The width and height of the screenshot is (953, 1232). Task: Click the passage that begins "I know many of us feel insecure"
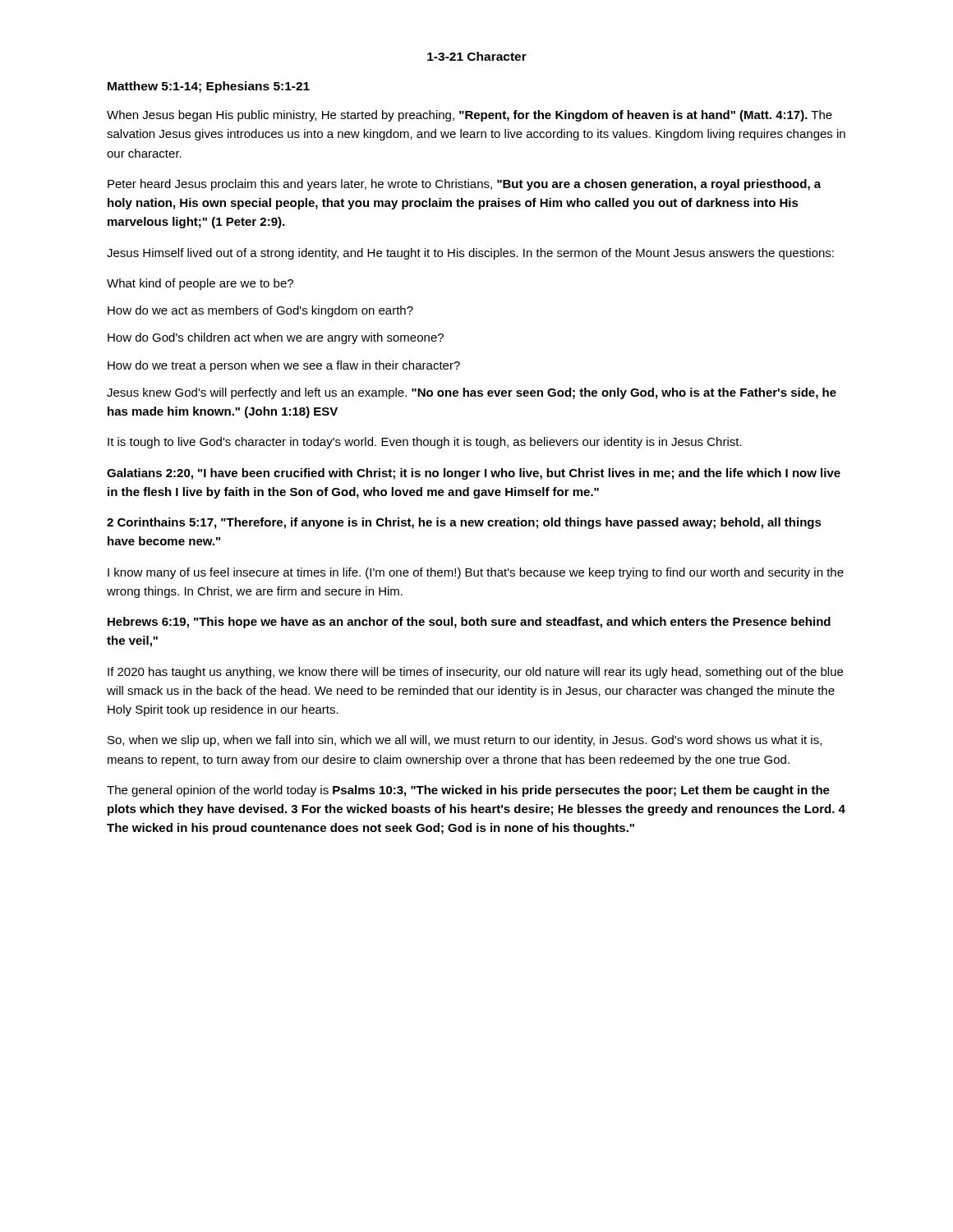click(475, 581)
